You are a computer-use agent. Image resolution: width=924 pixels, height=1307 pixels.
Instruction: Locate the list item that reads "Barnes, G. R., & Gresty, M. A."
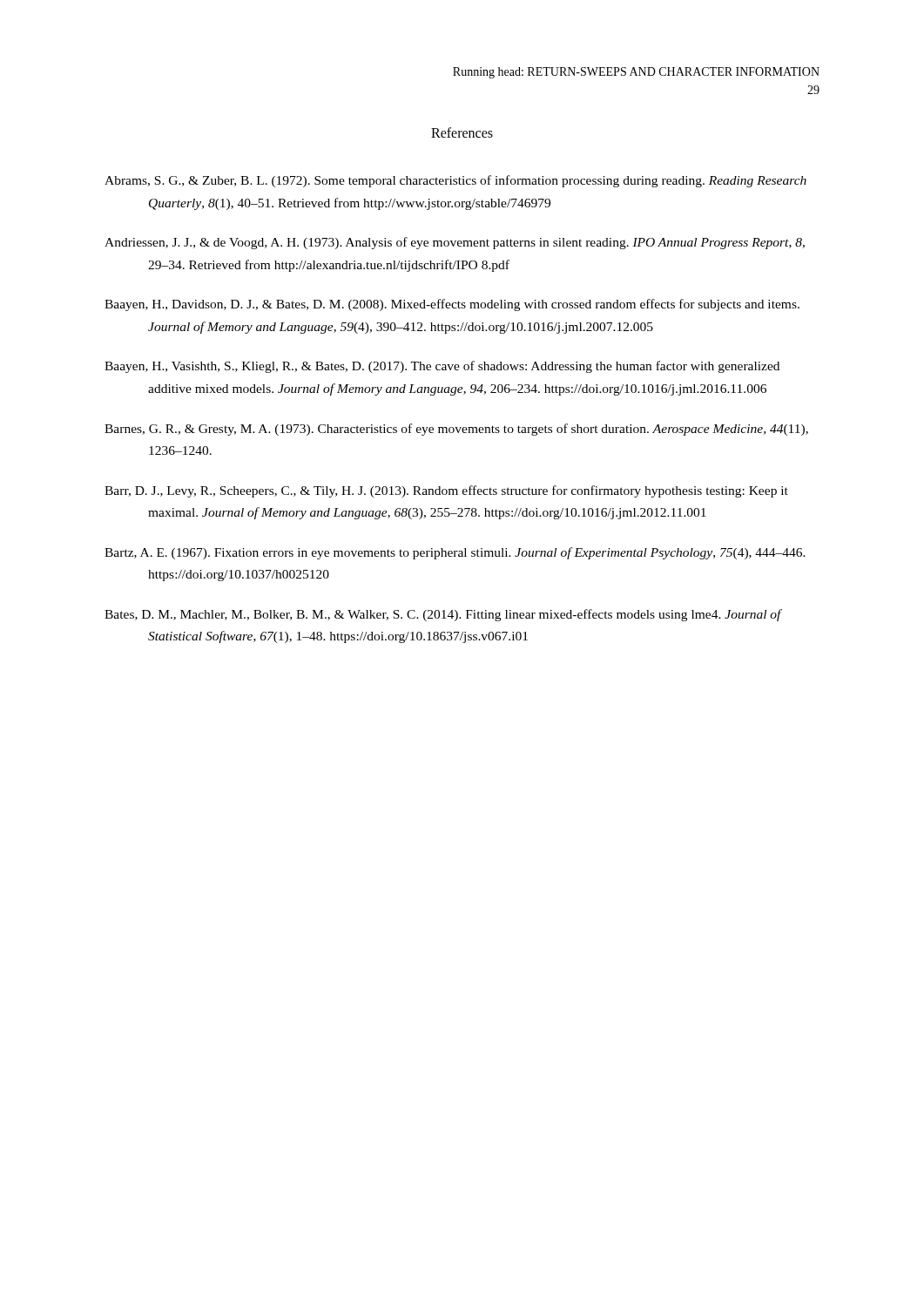coord(457,439)
